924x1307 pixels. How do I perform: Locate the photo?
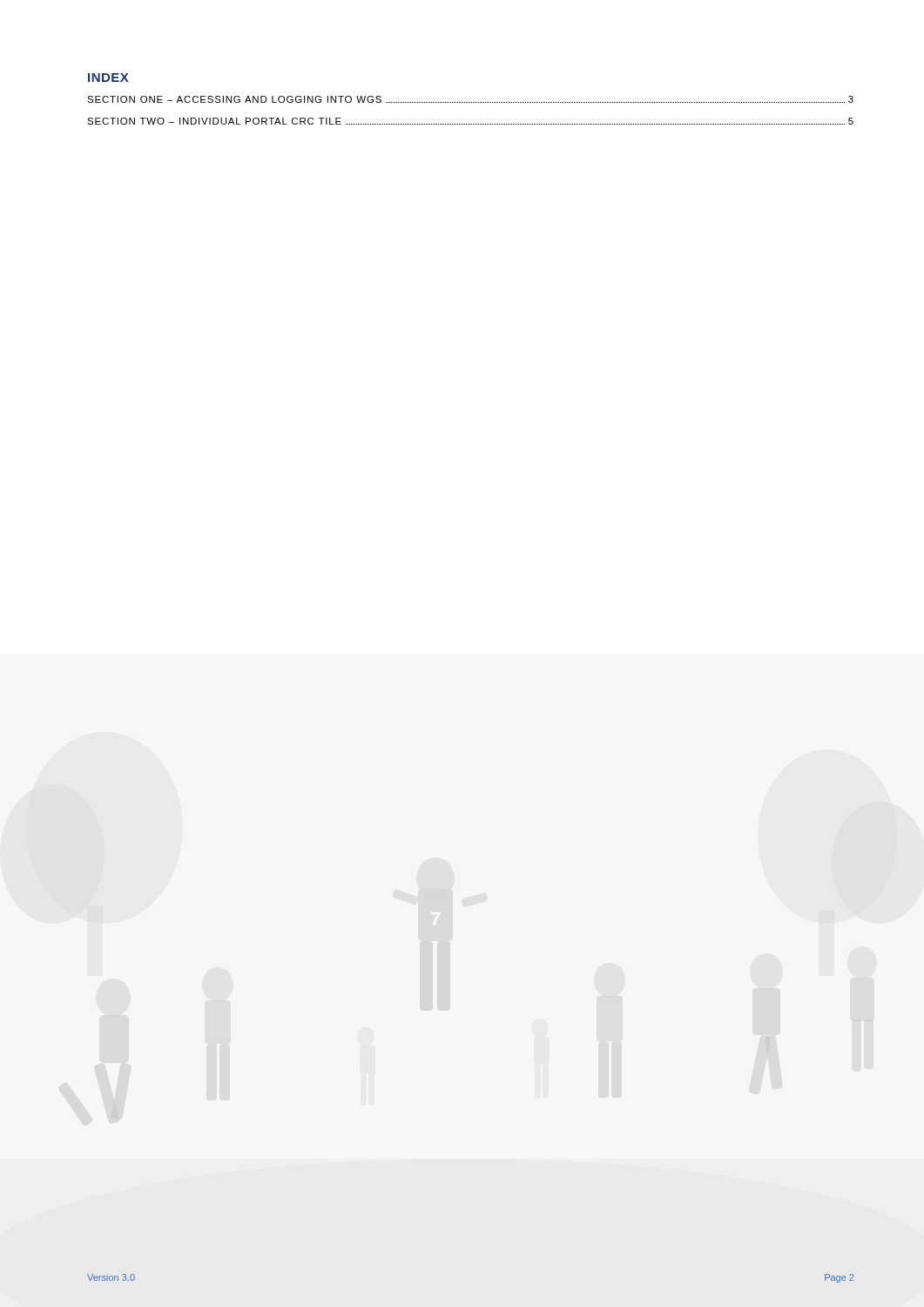point(462,980)
